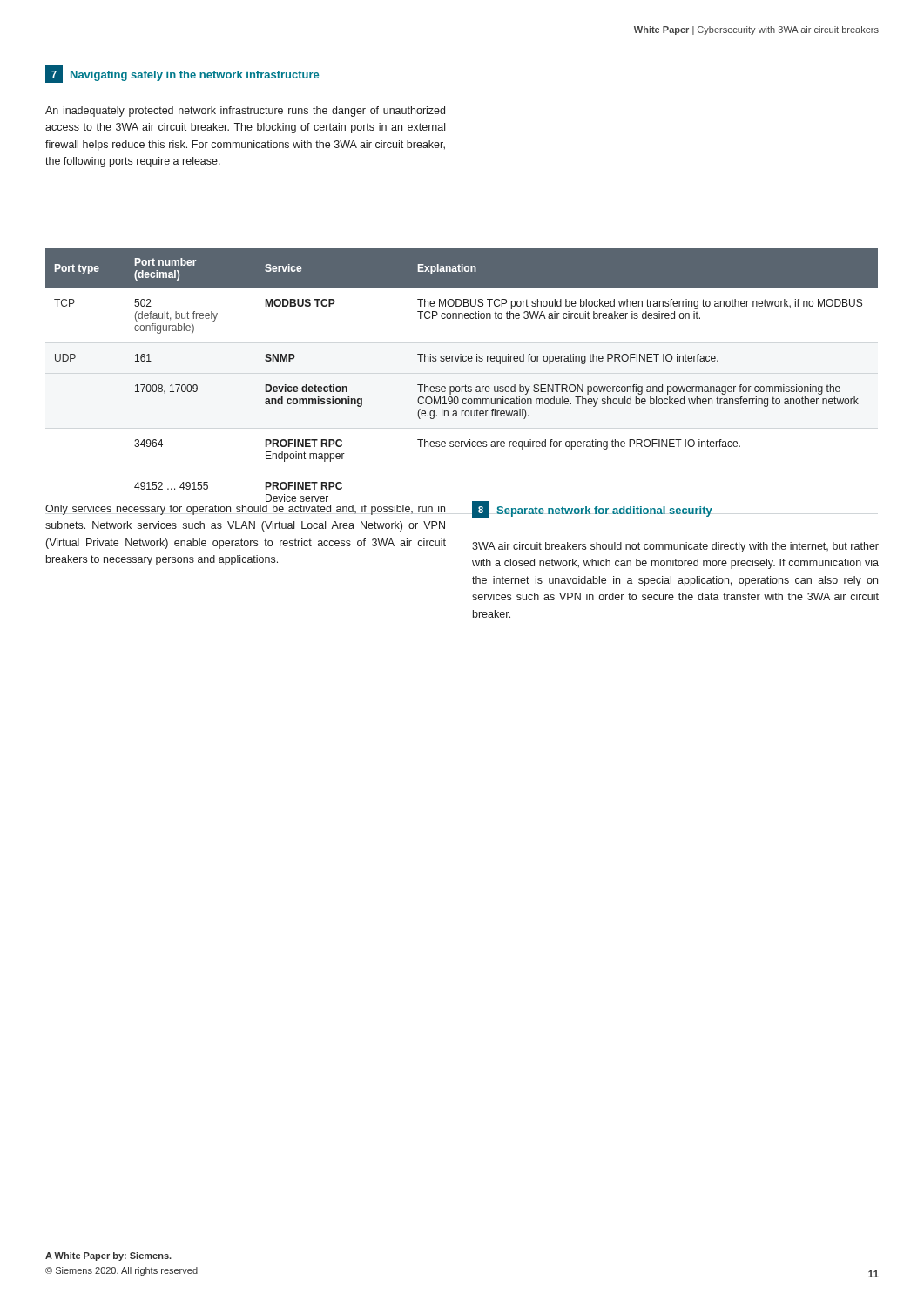The width and height of the screenshot is (924, 1307).
Task: Select the section header that reads "7 Navigating safely in the"
Action: click(182, 74)
